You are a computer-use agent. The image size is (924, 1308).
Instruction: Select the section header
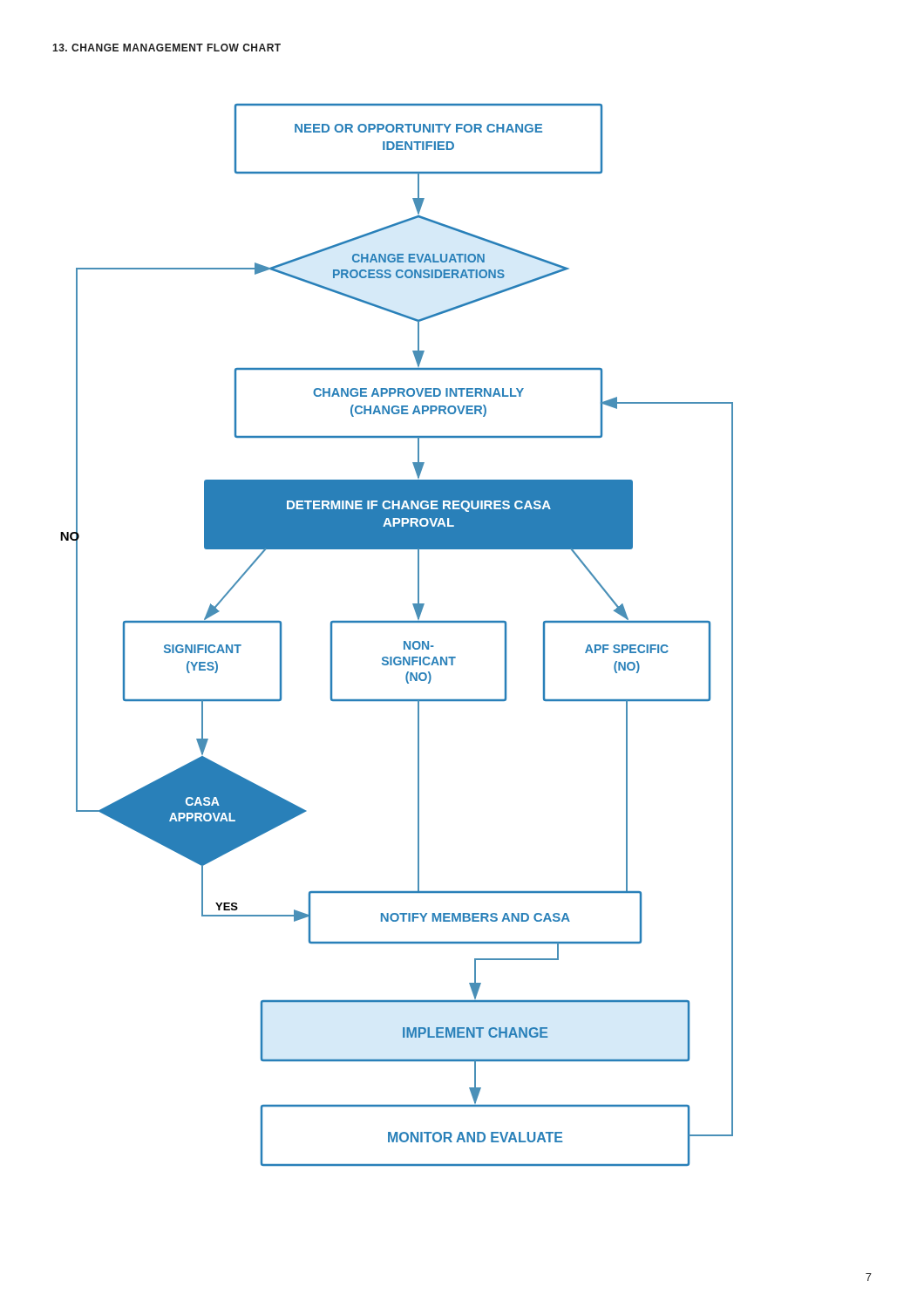(167, 48)
